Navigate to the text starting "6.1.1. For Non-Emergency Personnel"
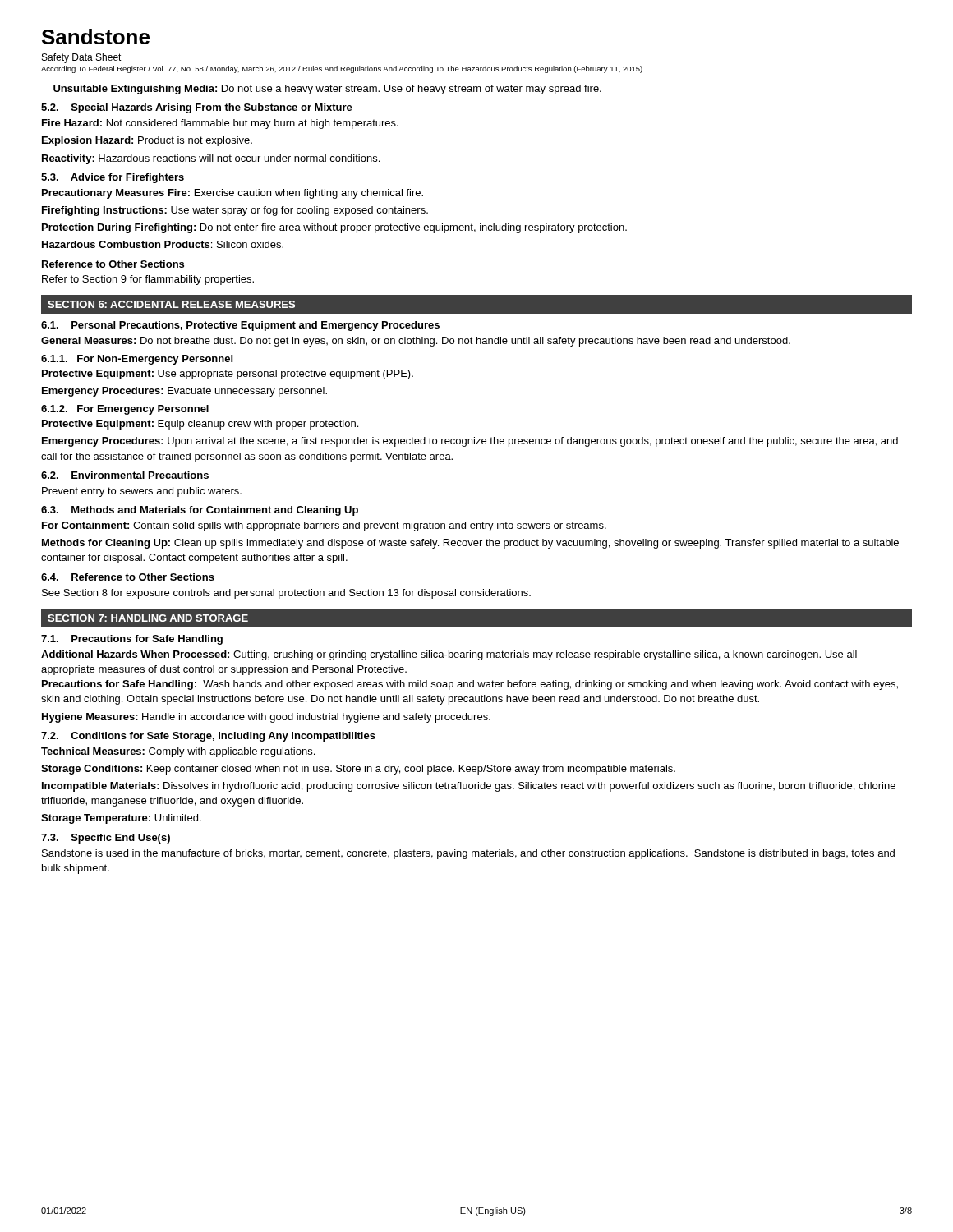This screenshot has width=953, height=1232. point(137,358)
